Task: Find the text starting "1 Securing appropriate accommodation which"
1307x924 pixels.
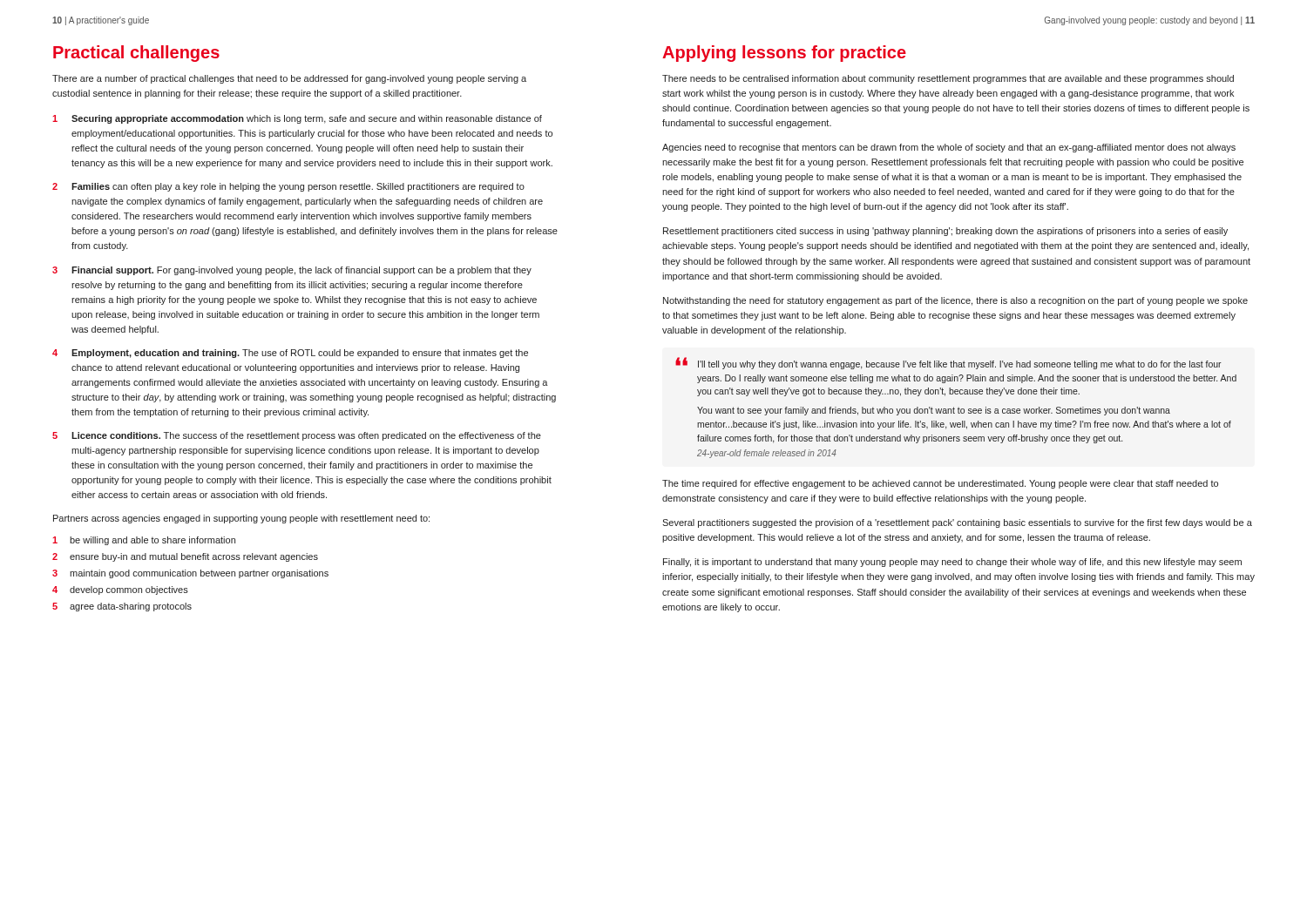Action: (305, 141)
